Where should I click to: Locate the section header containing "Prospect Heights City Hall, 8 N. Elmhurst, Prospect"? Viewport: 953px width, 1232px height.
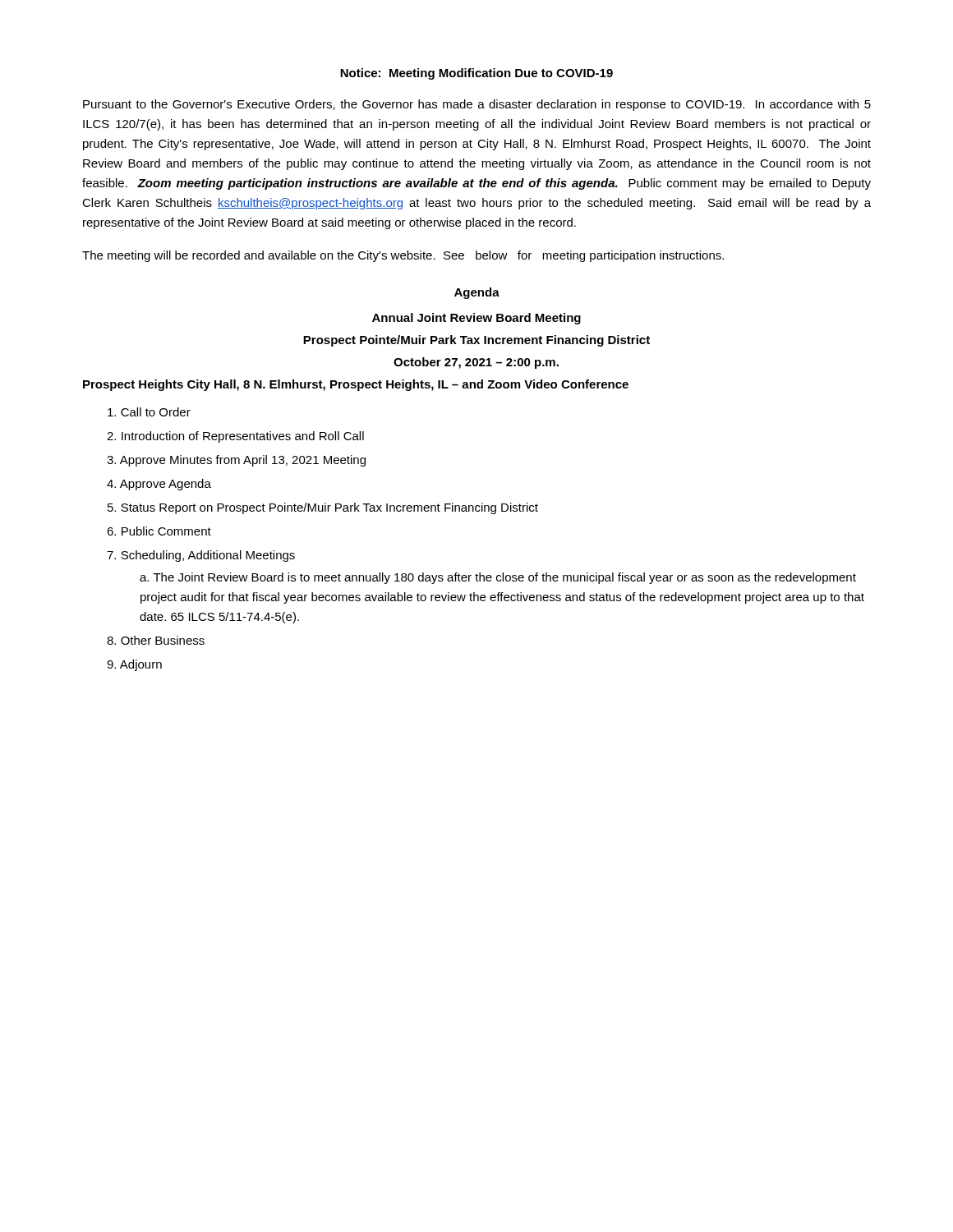355,384
